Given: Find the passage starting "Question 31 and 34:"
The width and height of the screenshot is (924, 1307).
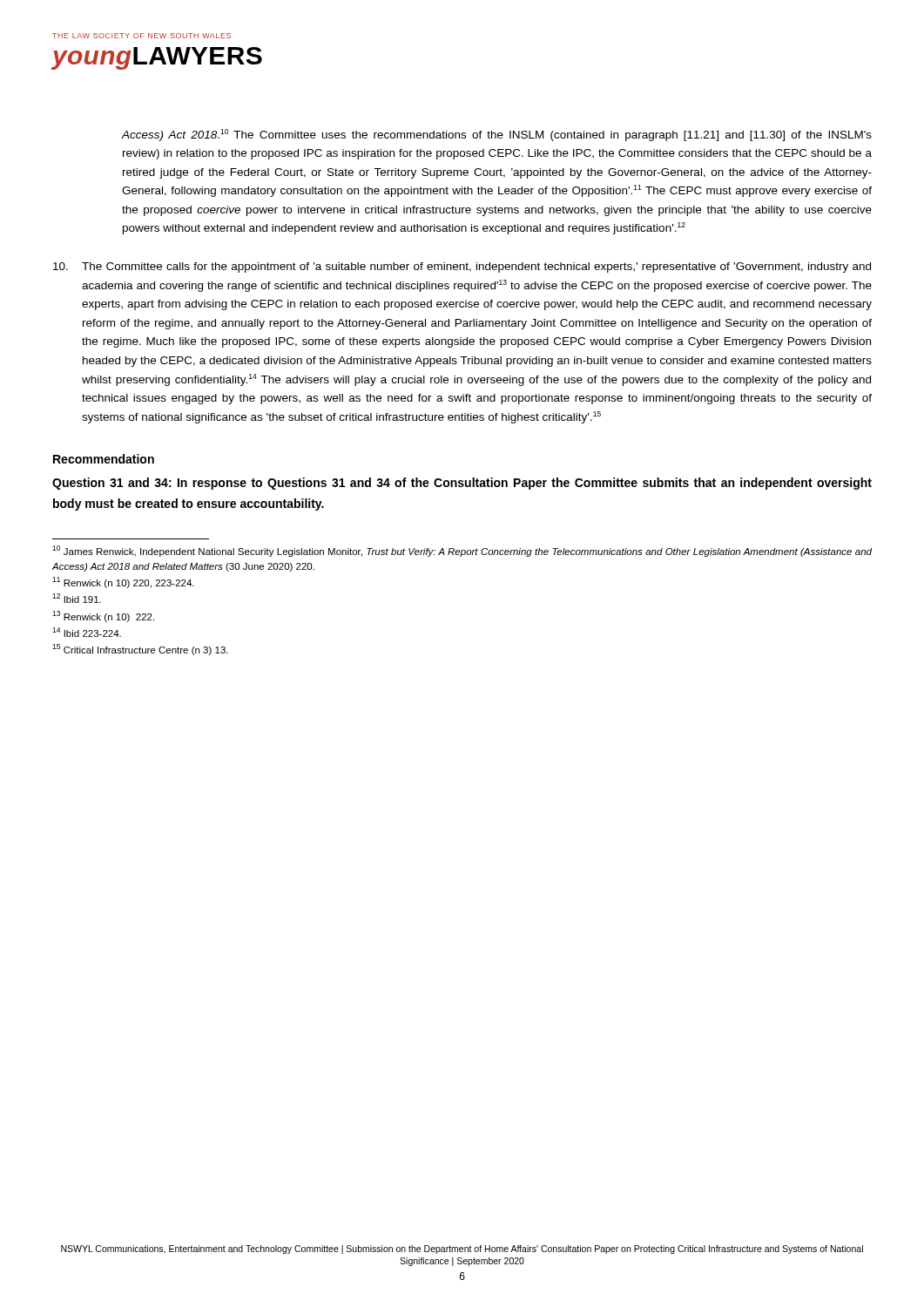Looking at the screenshot, I should (462, 493).
